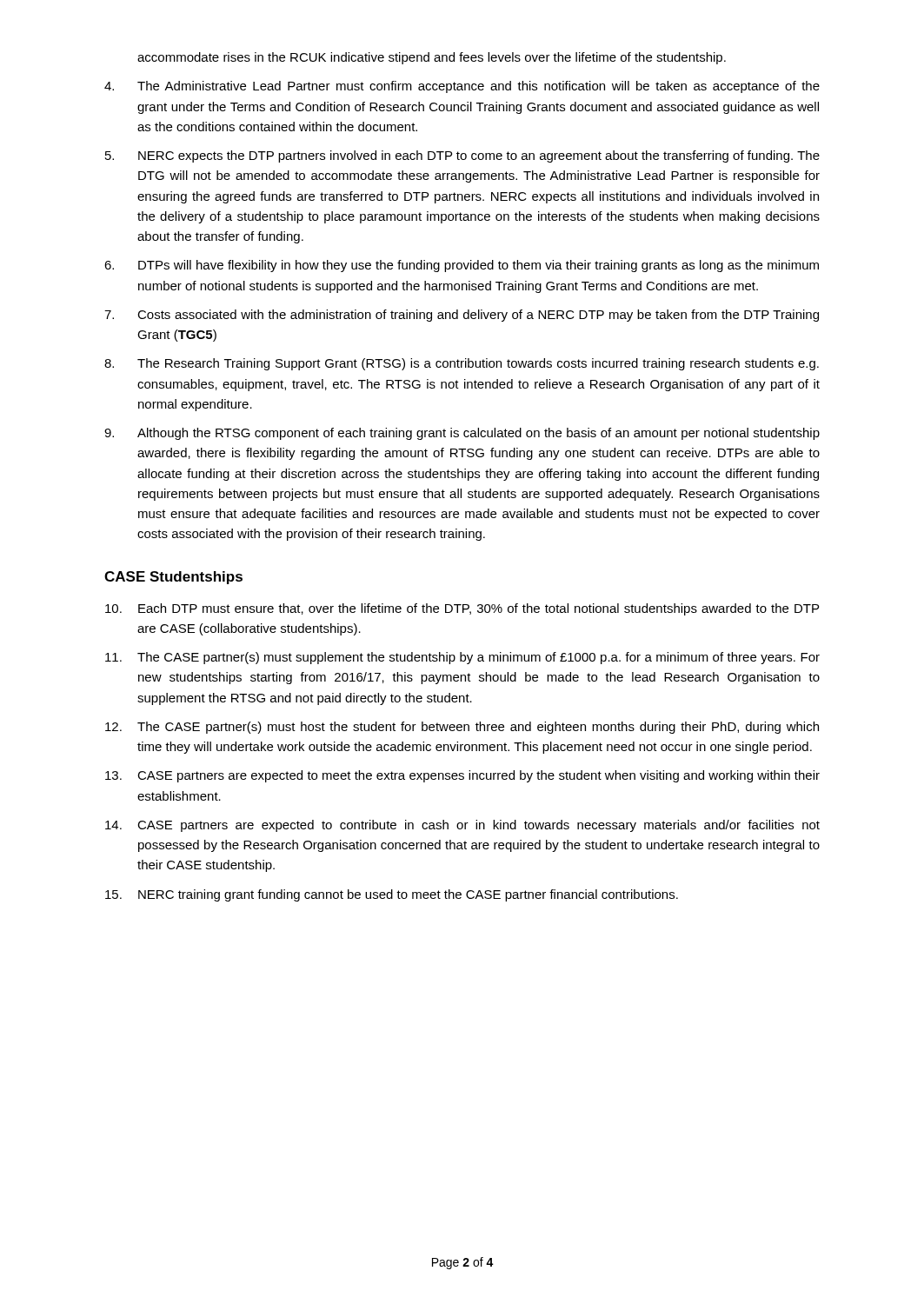The width and height of the screenshot is (924, 1304).
Task: Point to the text block starting "8. The Research Training Support Grant (RTSG) is"
Action: (x=462, y=383)
